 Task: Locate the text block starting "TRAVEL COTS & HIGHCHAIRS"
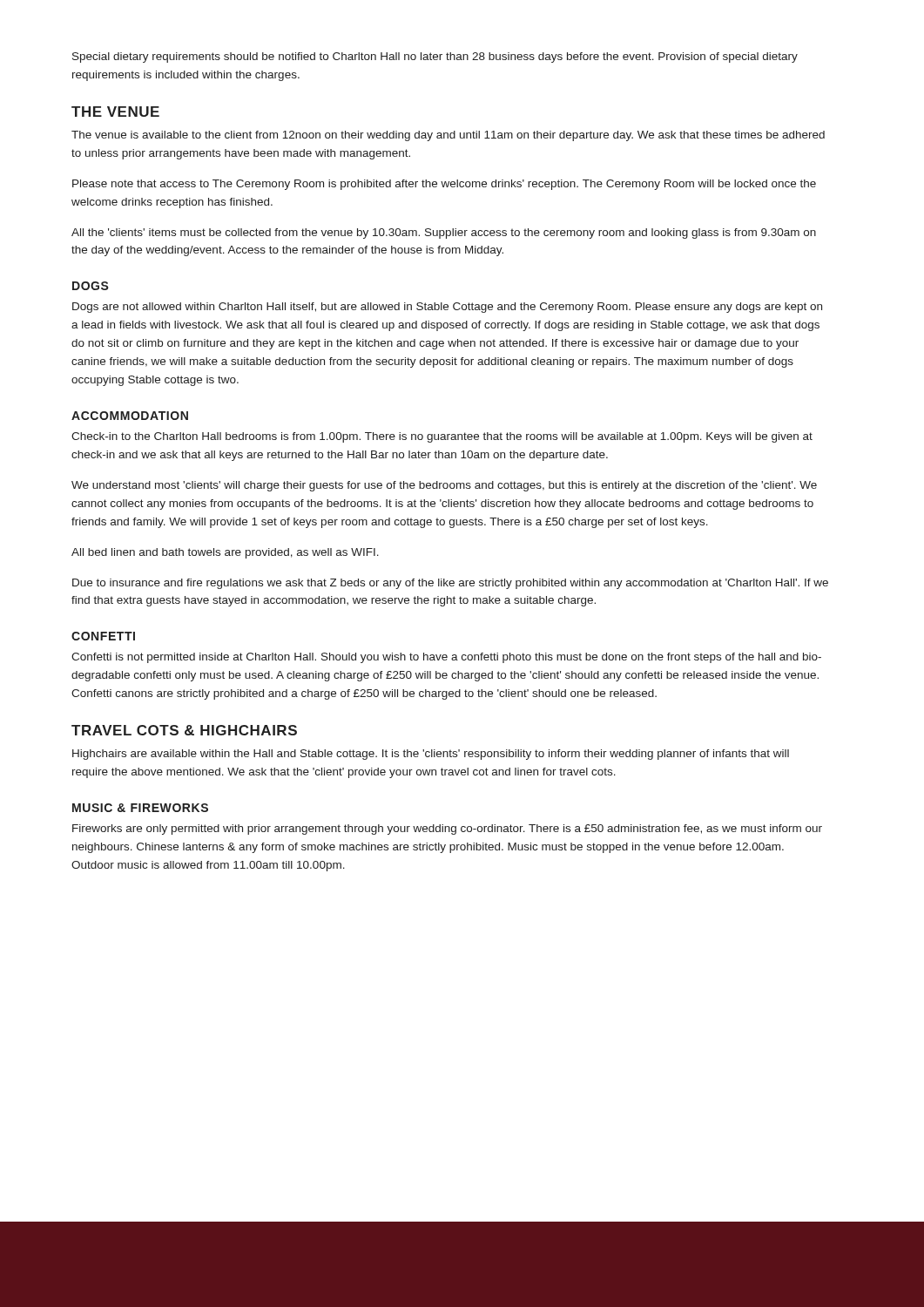pyautogui.click(x=185, y=731)
